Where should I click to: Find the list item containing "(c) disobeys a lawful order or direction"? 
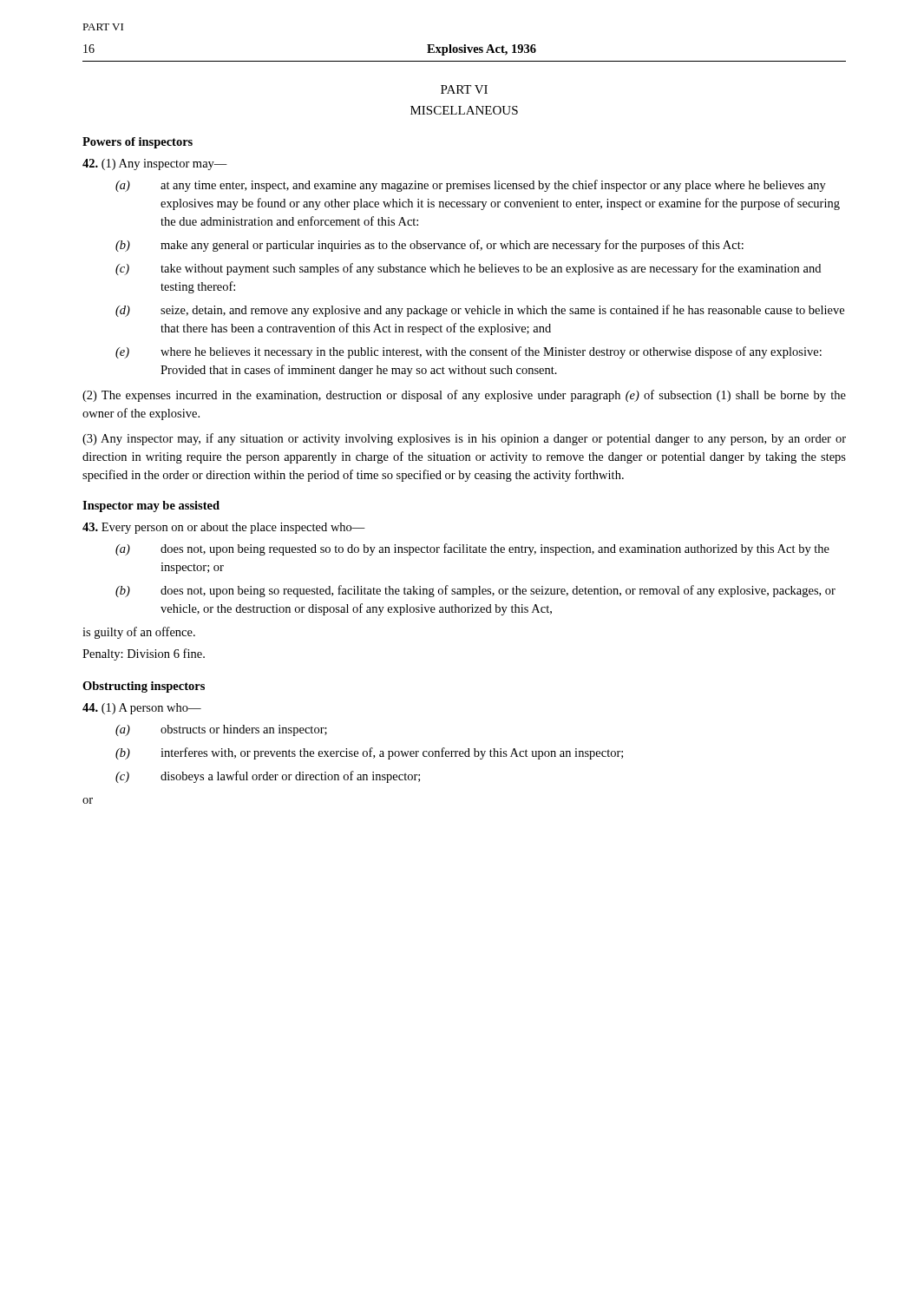[268, 777]
